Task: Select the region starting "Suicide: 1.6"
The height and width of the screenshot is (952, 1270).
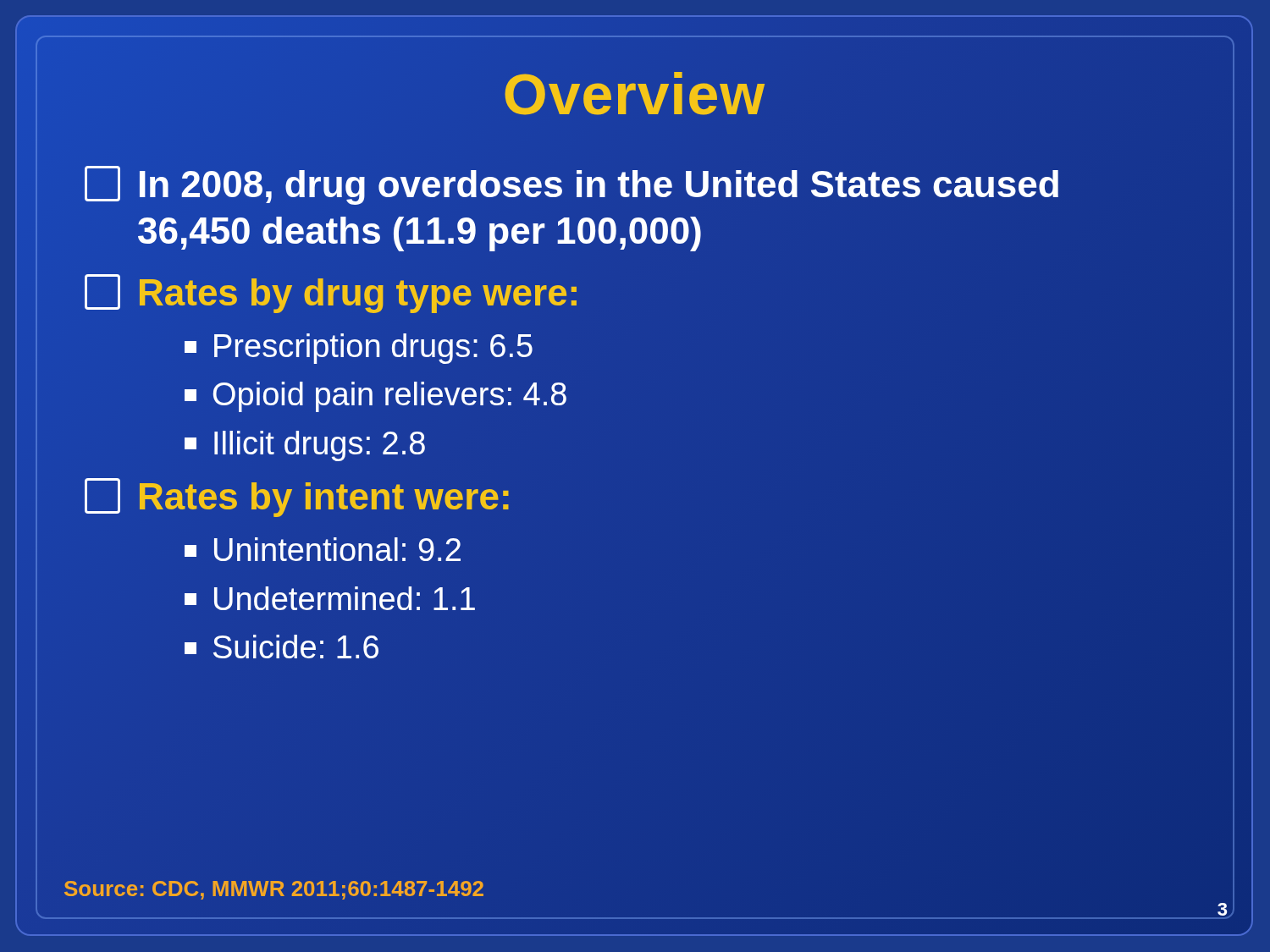Action: click(x=282, y=648)
